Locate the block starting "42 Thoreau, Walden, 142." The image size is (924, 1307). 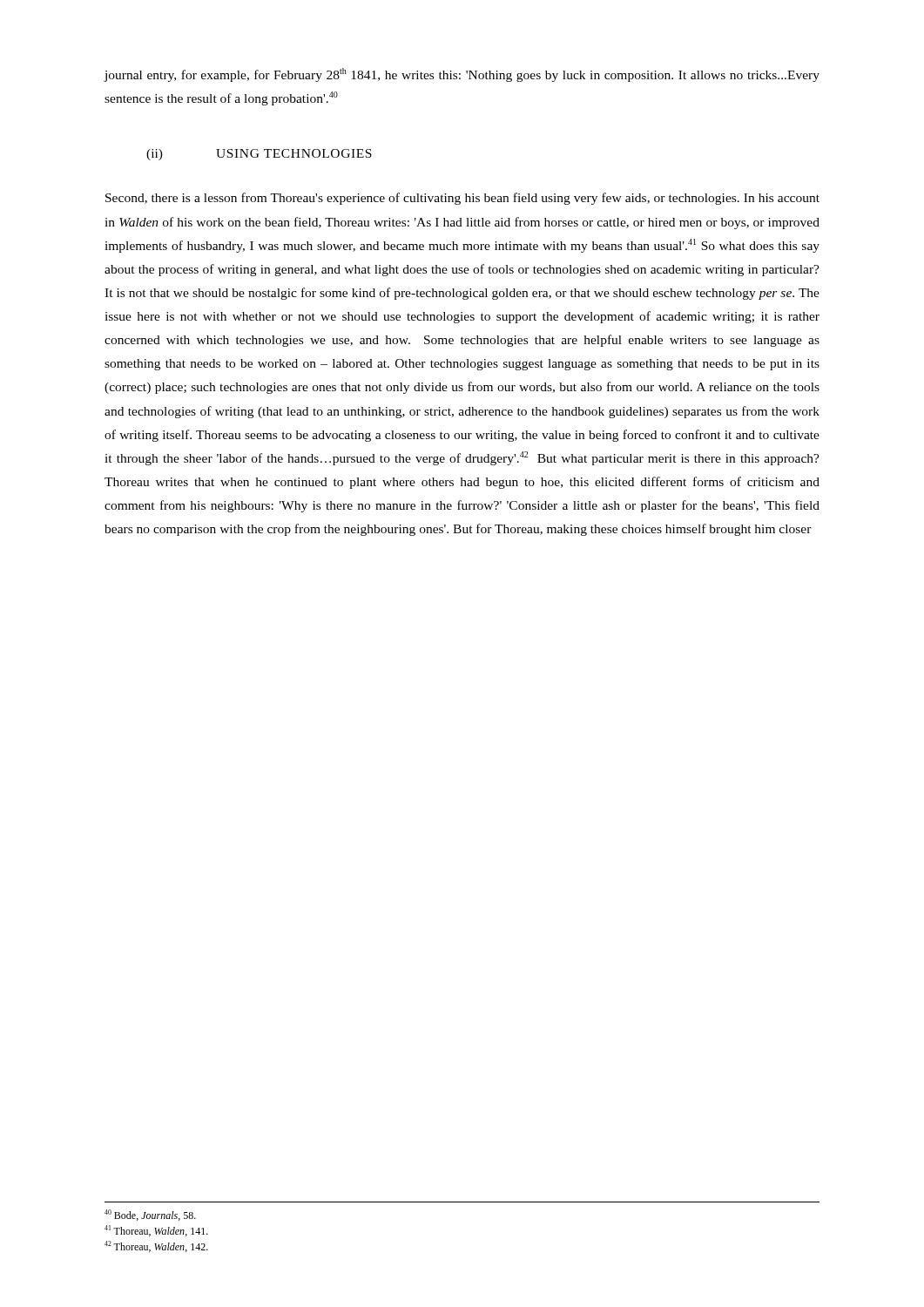pos(156,1246)
